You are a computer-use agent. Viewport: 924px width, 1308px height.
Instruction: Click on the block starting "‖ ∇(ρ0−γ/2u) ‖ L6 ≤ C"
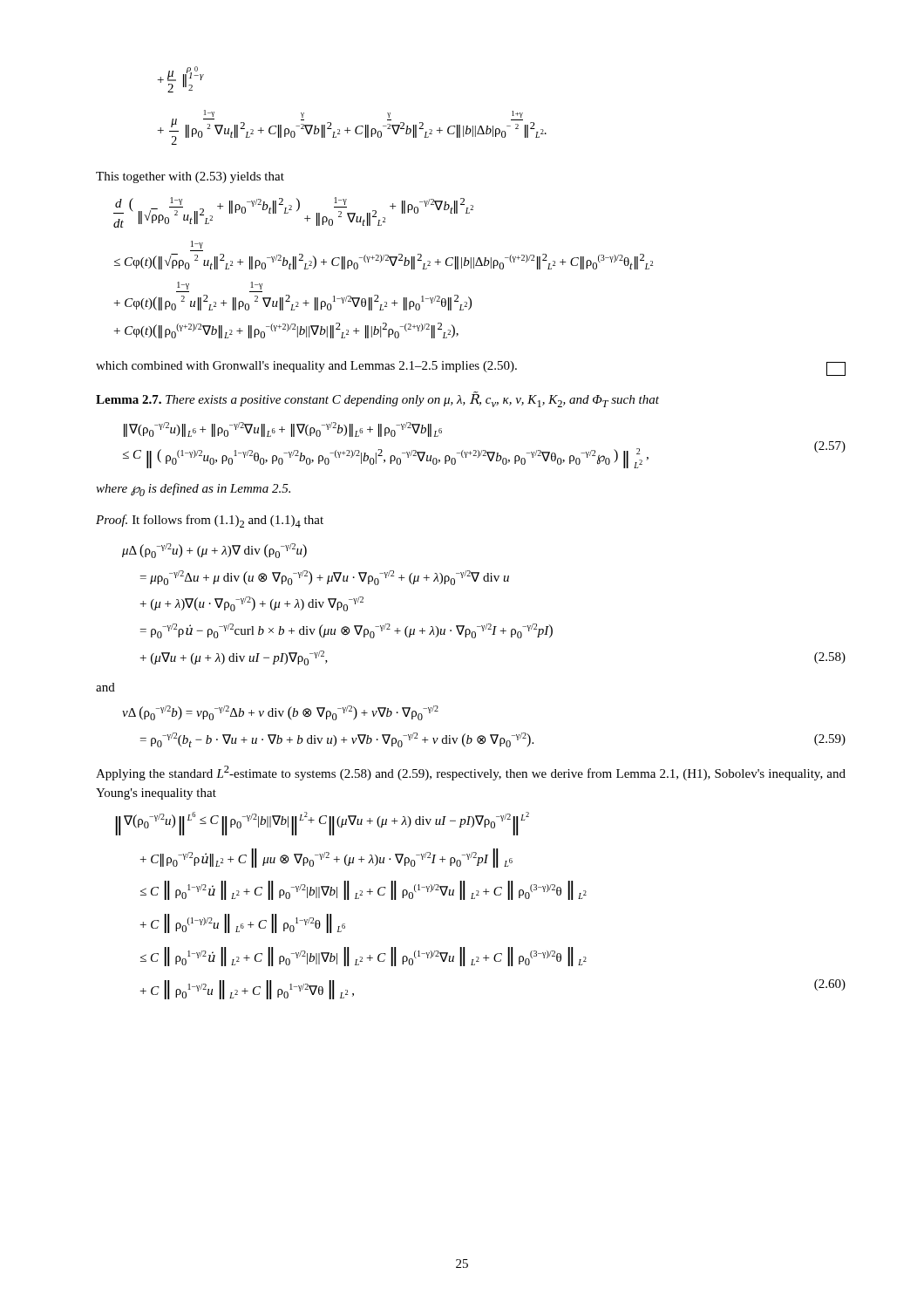479,906
